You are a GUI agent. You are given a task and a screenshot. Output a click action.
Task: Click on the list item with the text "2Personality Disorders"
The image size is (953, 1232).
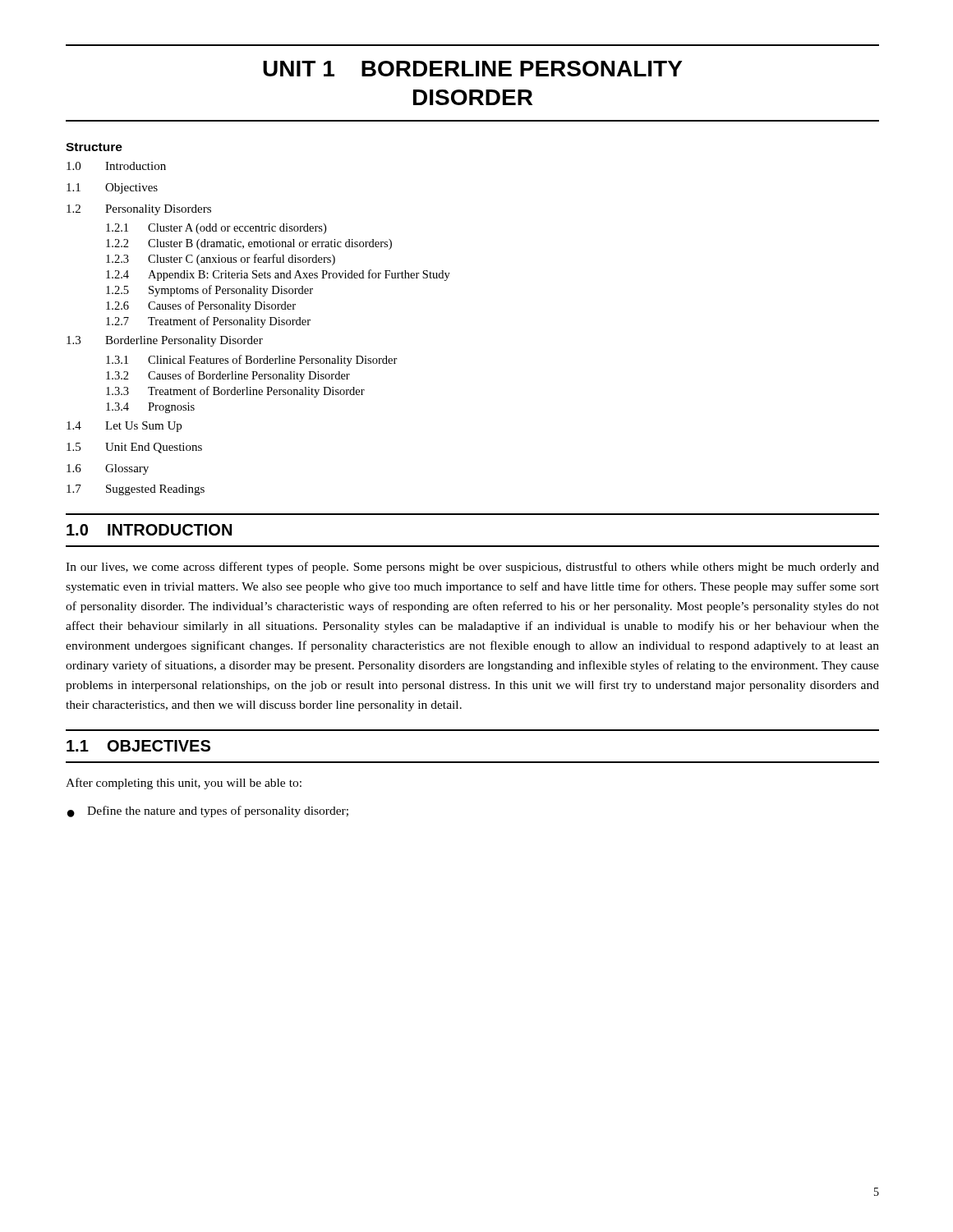(x=139, y=209)
